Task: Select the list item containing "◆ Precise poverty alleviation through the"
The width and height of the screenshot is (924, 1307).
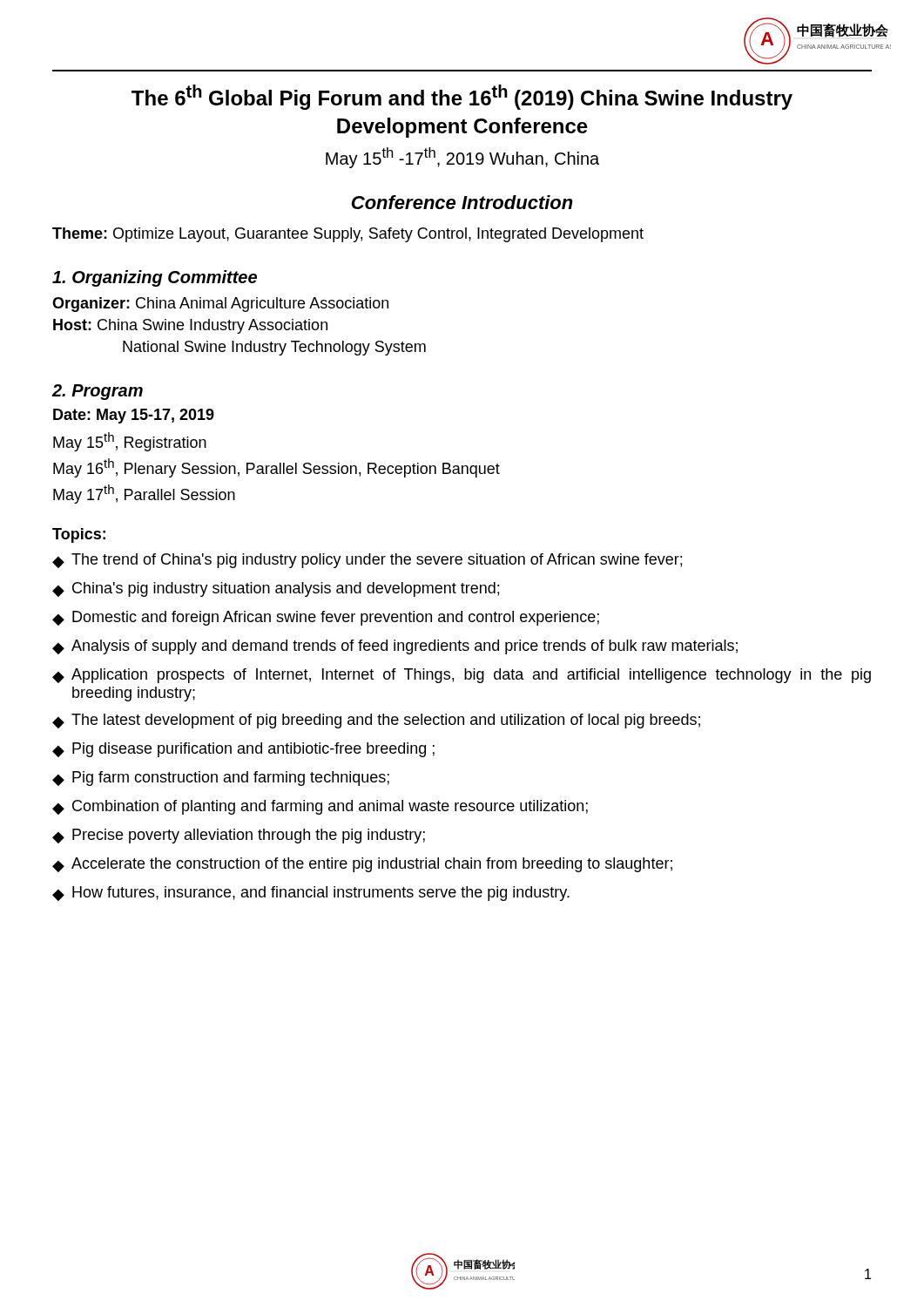Action: (239, 836)
